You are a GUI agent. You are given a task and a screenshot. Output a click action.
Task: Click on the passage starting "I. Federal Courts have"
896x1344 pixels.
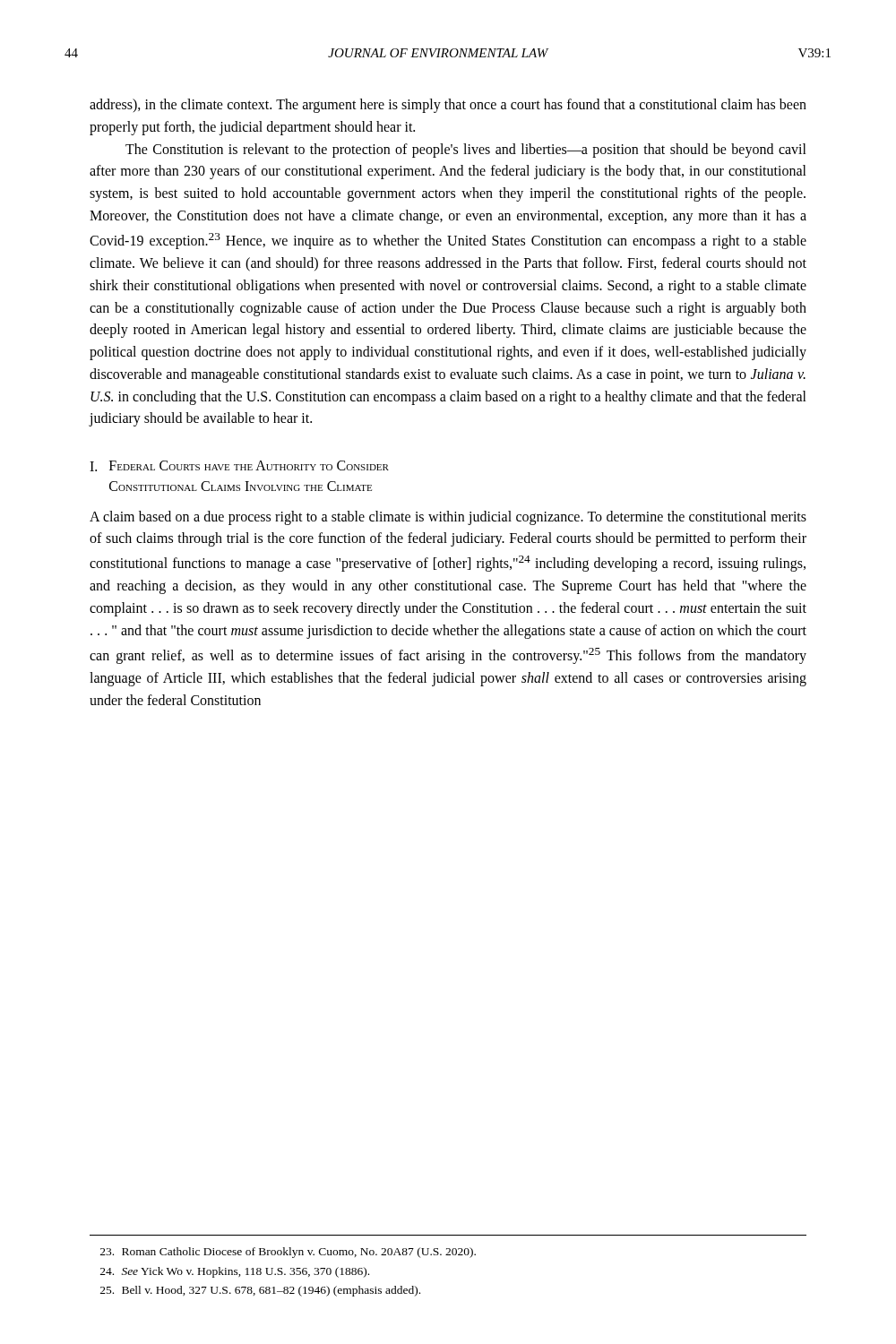[x=239, y=476]
